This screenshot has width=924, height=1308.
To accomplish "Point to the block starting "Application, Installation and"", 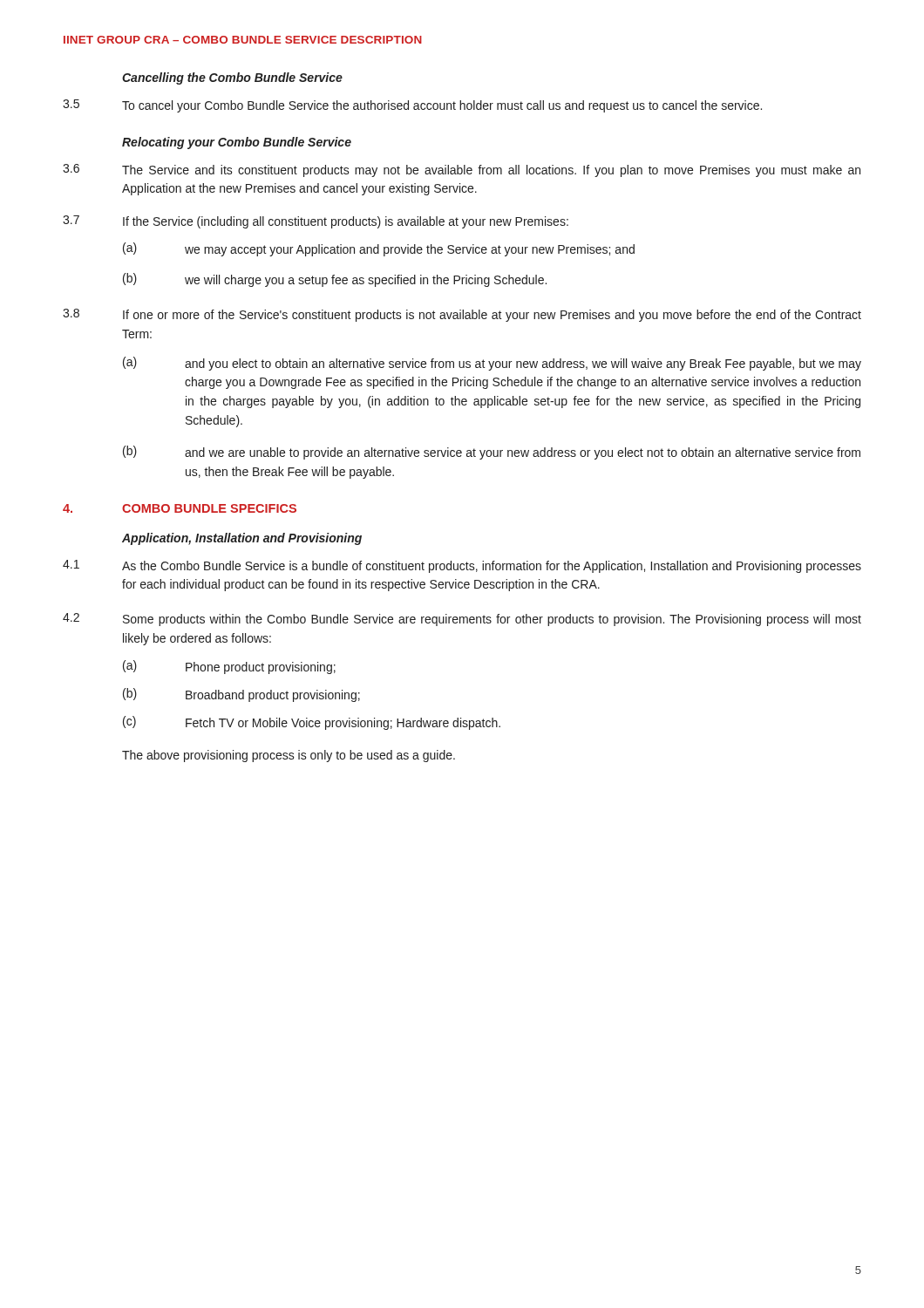I will 242,539.
